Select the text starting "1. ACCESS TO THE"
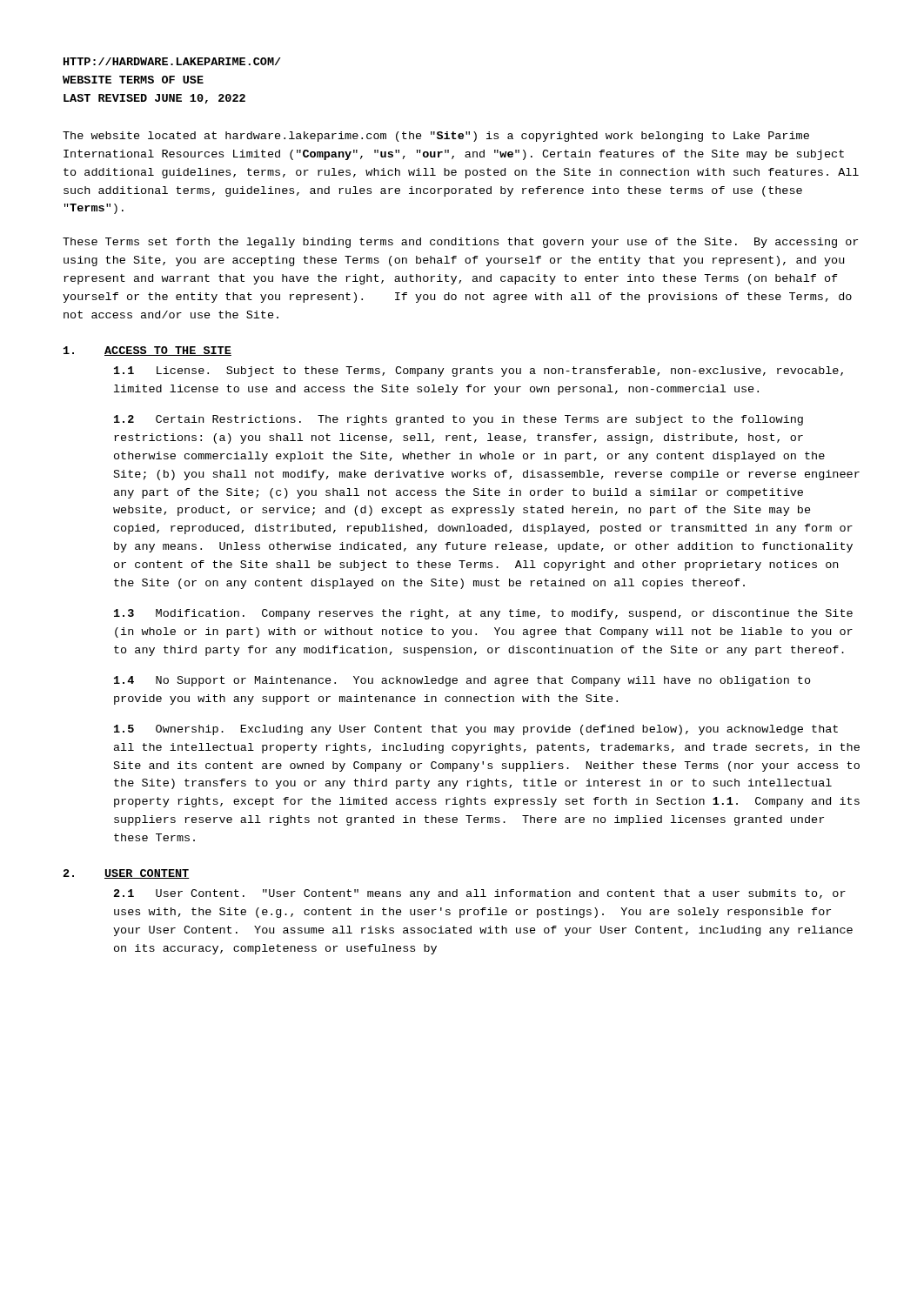924x1305 pixels. click(x=147, y=351)
